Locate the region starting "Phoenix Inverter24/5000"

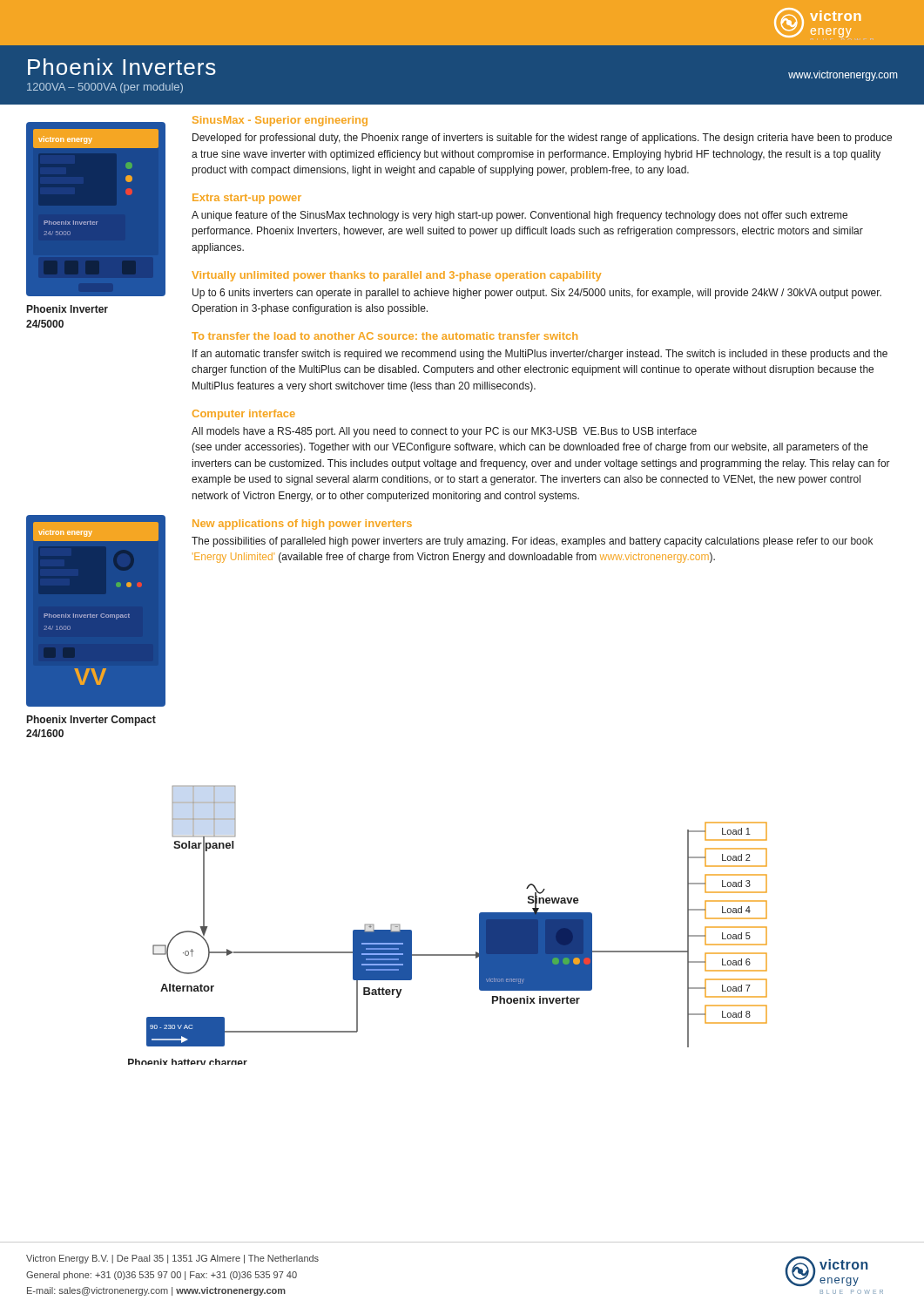67,317
